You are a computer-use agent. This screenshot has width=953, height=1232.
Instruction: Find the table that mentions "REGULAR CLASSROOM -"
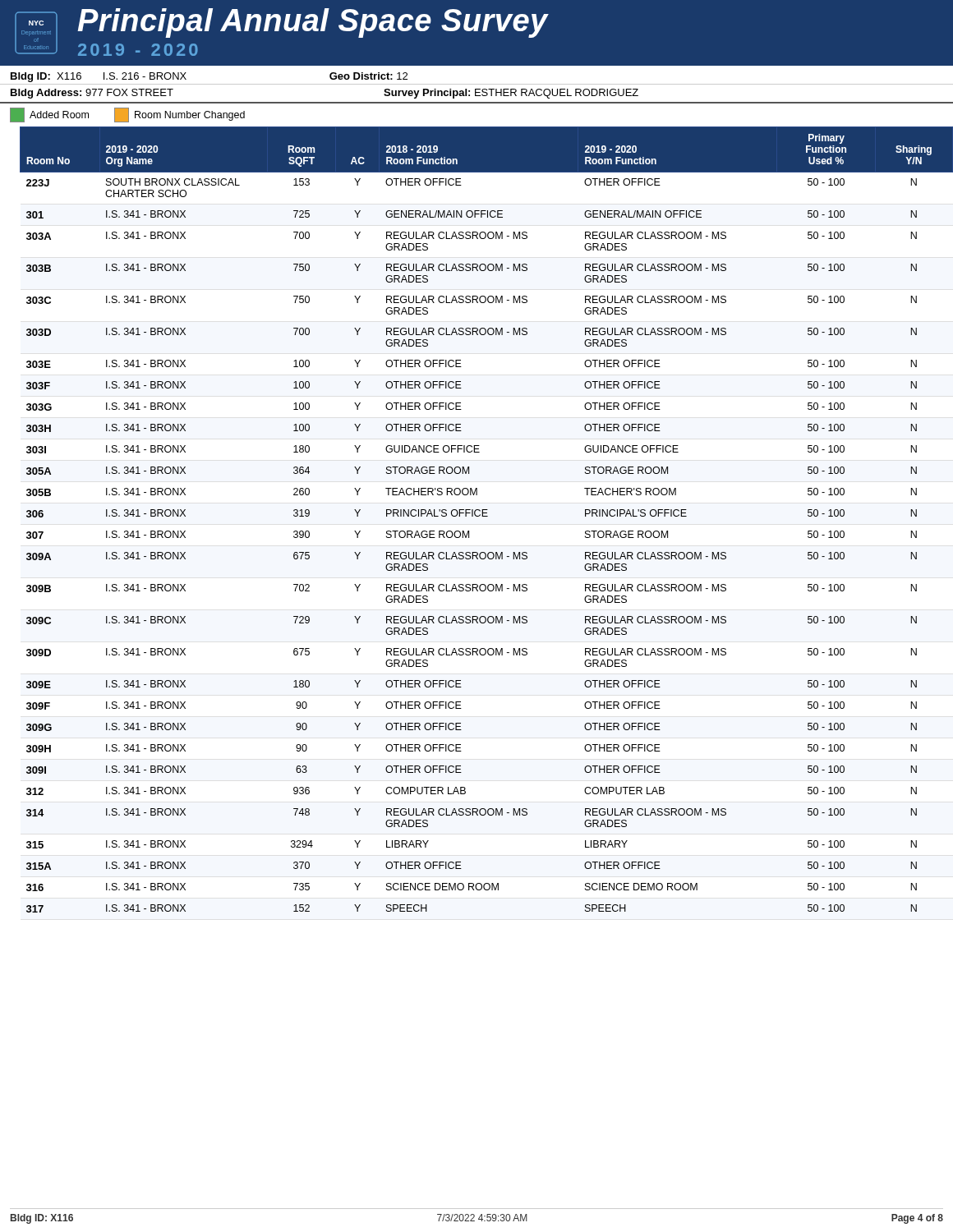(476, 523)
